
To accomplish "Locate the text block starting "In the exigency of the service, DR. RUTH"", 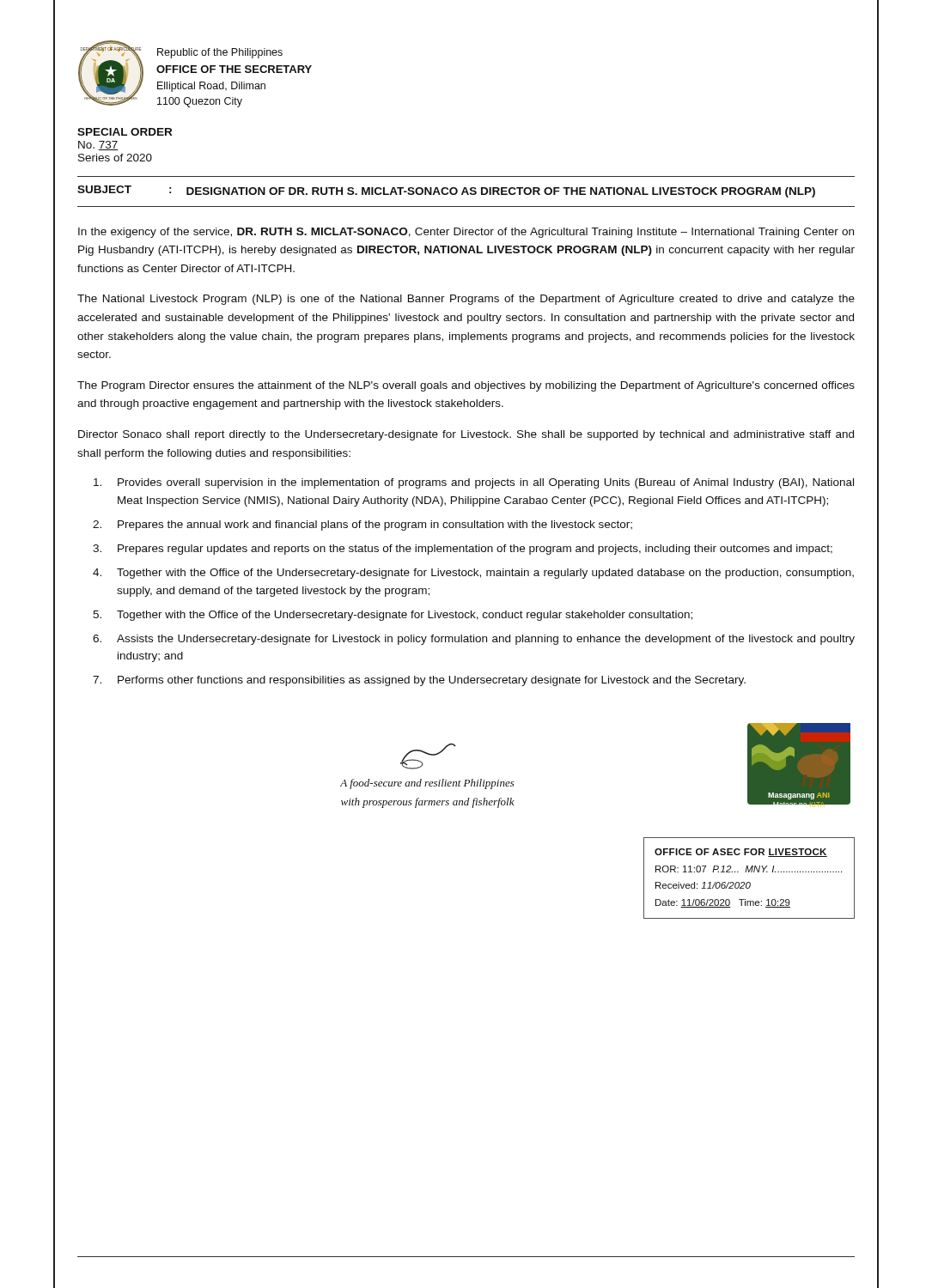I will coord(466,250).
